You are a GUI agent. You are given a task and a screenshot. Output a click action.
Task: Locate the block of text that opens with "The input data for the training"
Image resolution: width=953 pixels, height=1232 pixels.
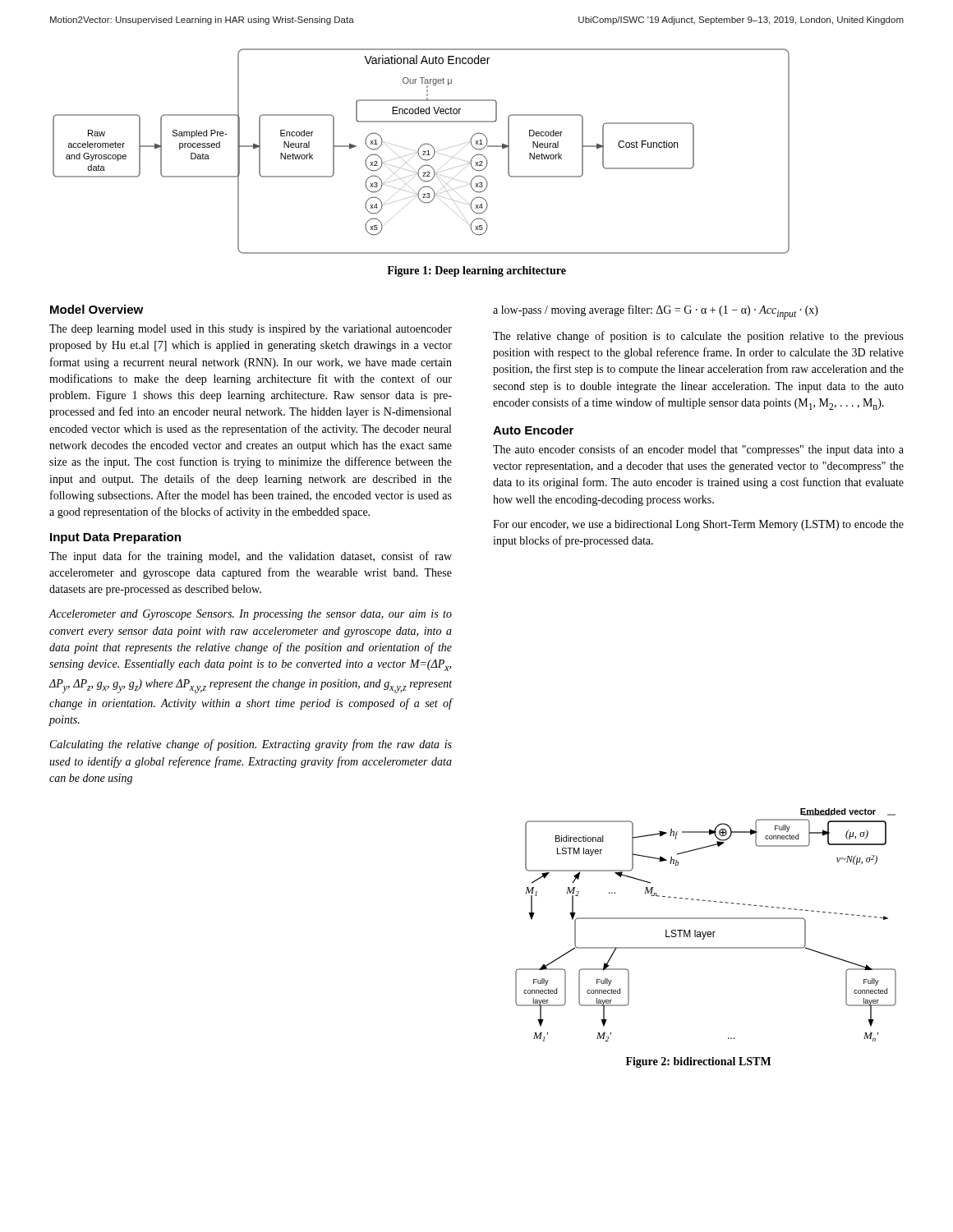click(251, 573)
